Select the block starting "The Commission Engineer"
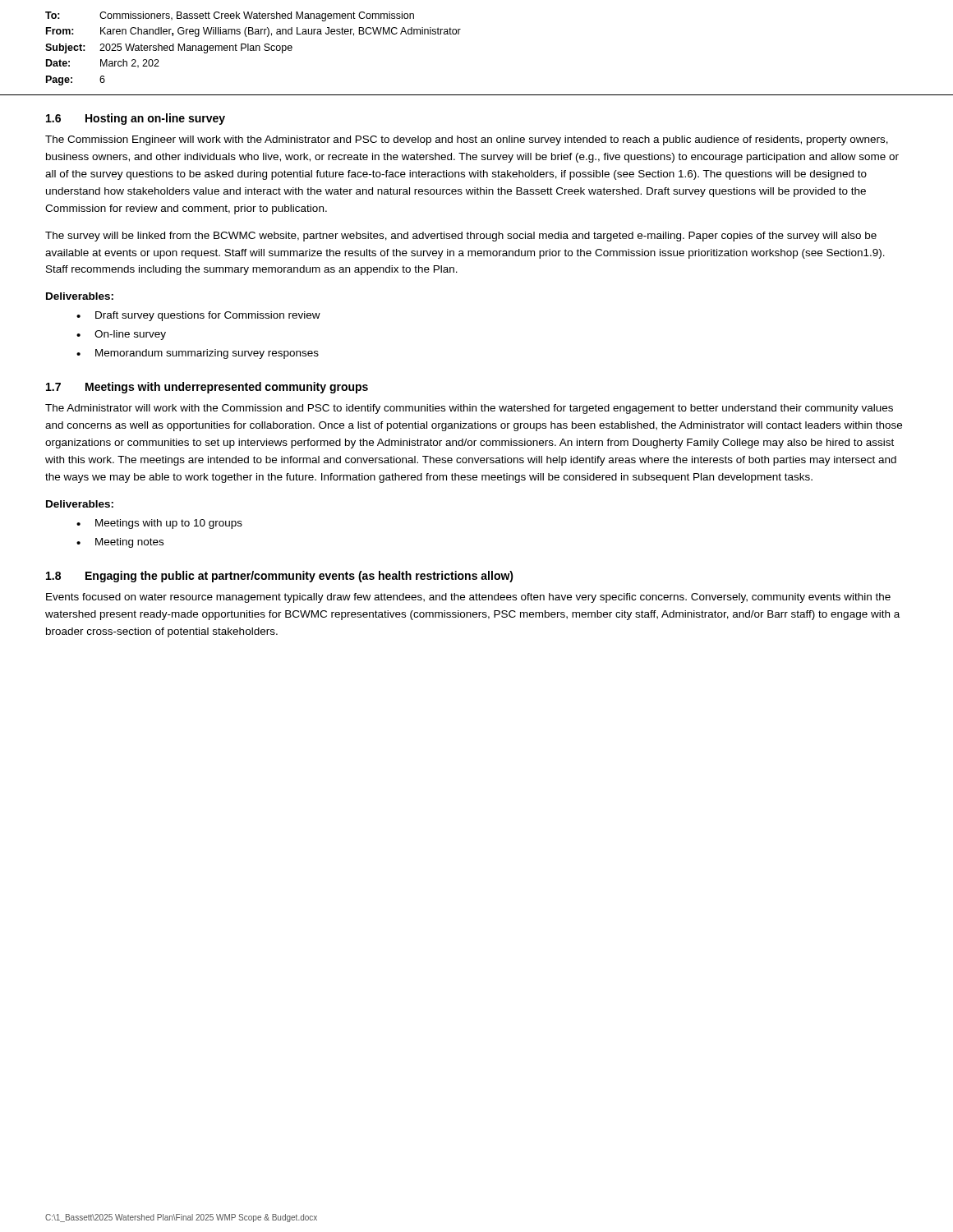This screenshot has height=1232, width=953. coord(472,174)
